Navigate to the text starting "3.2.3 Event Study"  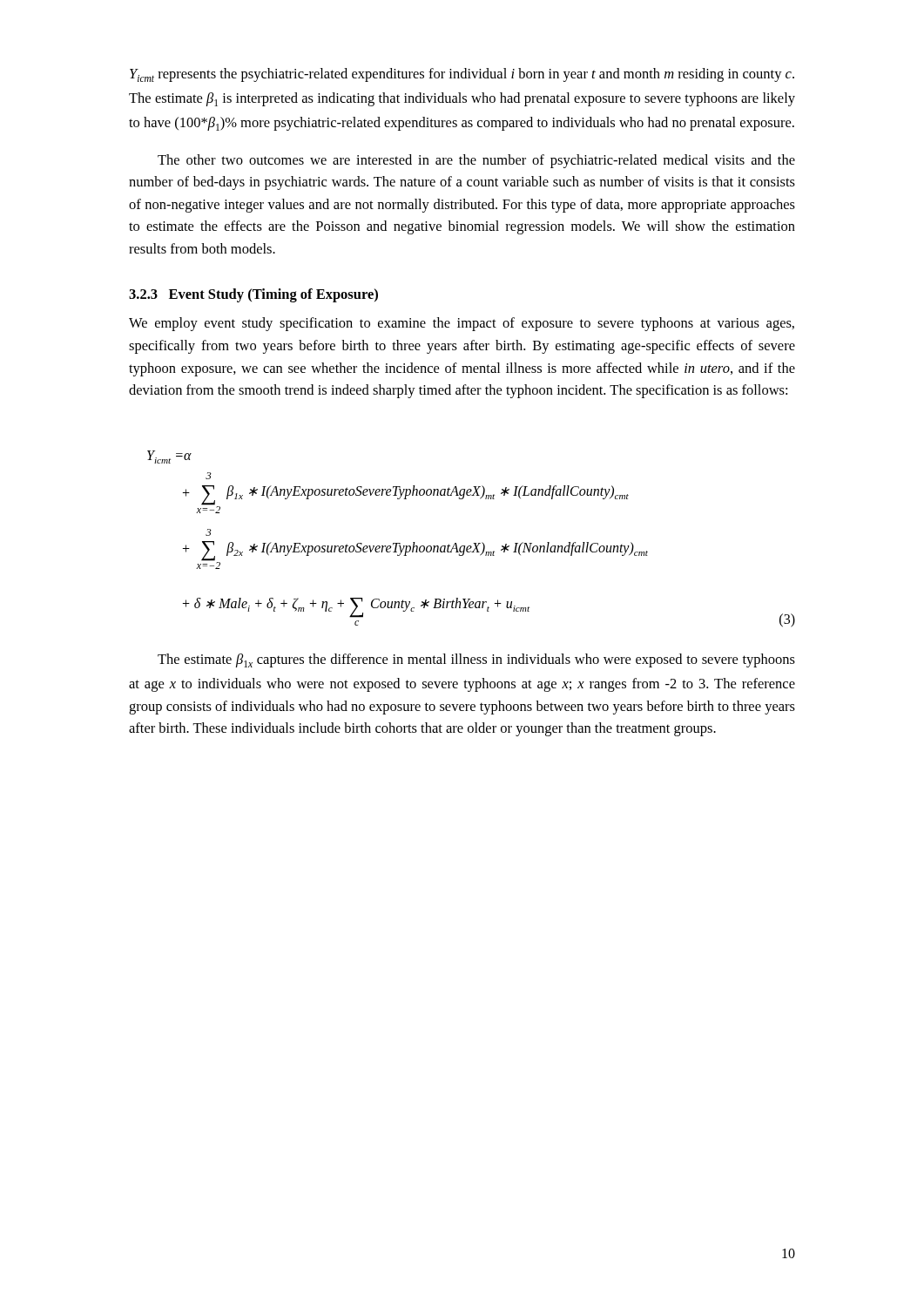(254, 294)
